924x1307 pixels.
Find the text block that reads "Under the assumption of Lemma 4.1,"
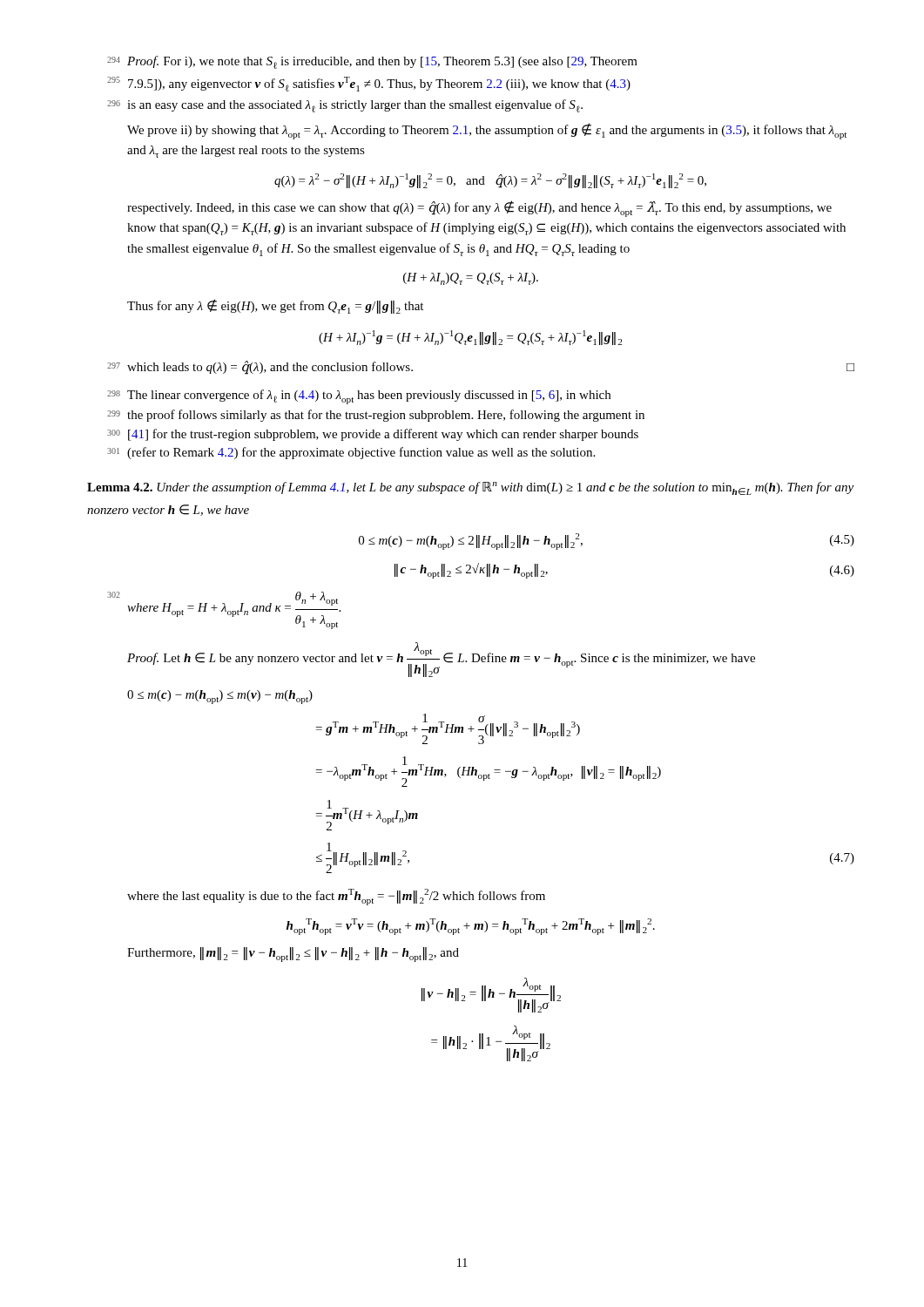(x=470, y=498)
